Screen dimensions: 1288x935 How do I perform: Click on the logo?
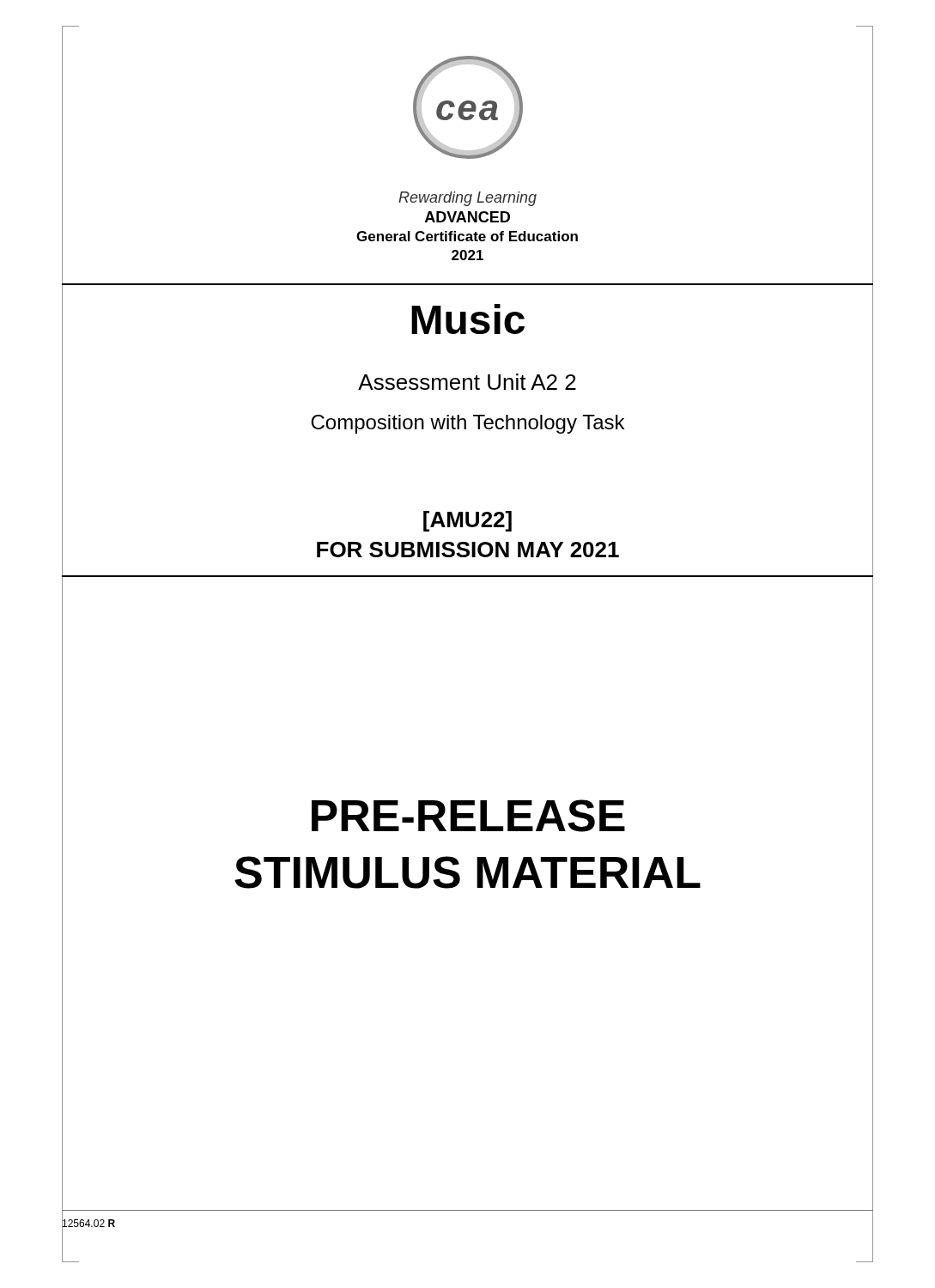pyautogui.click(x=468, y=109)
